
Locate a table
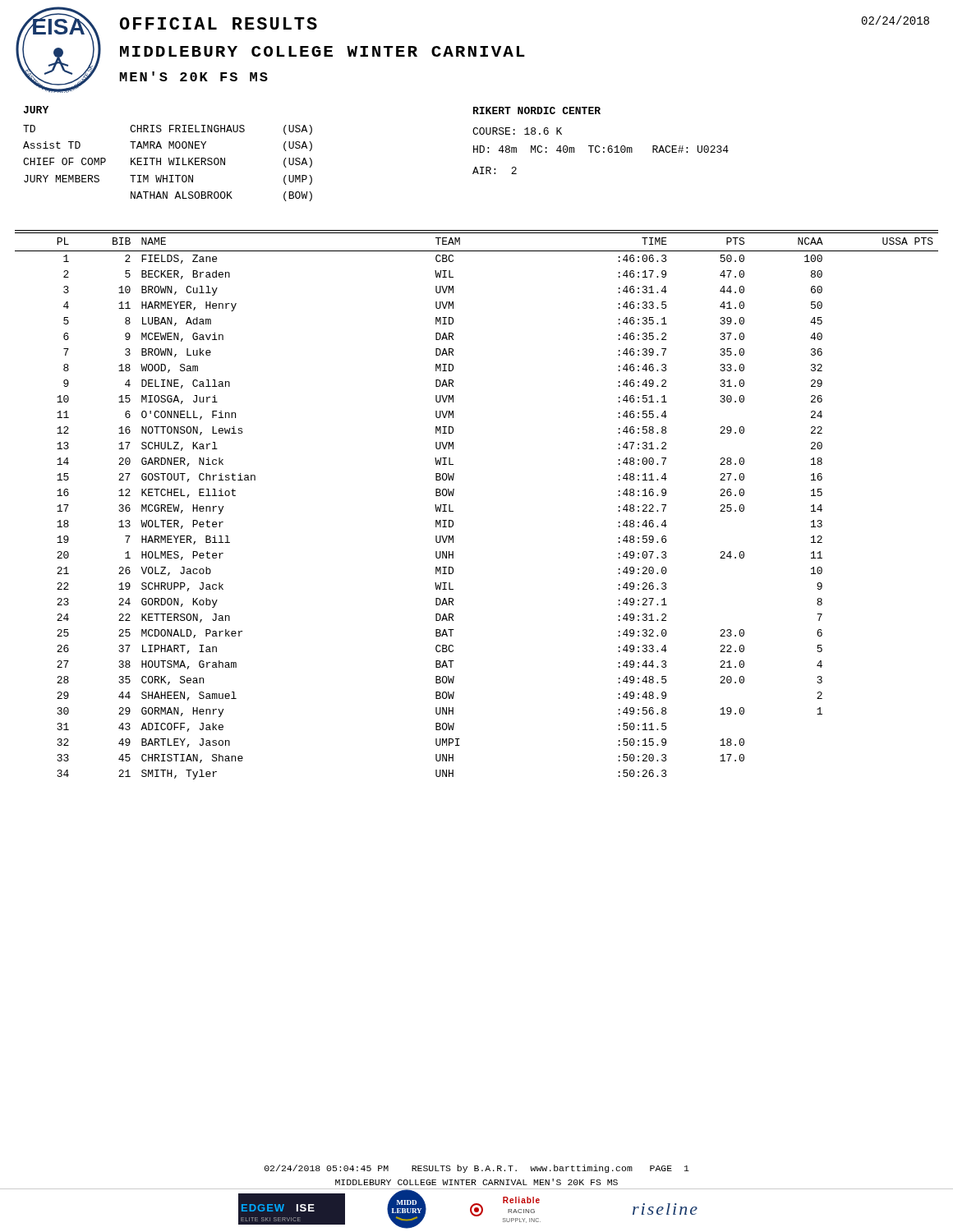tap(476, 507)
